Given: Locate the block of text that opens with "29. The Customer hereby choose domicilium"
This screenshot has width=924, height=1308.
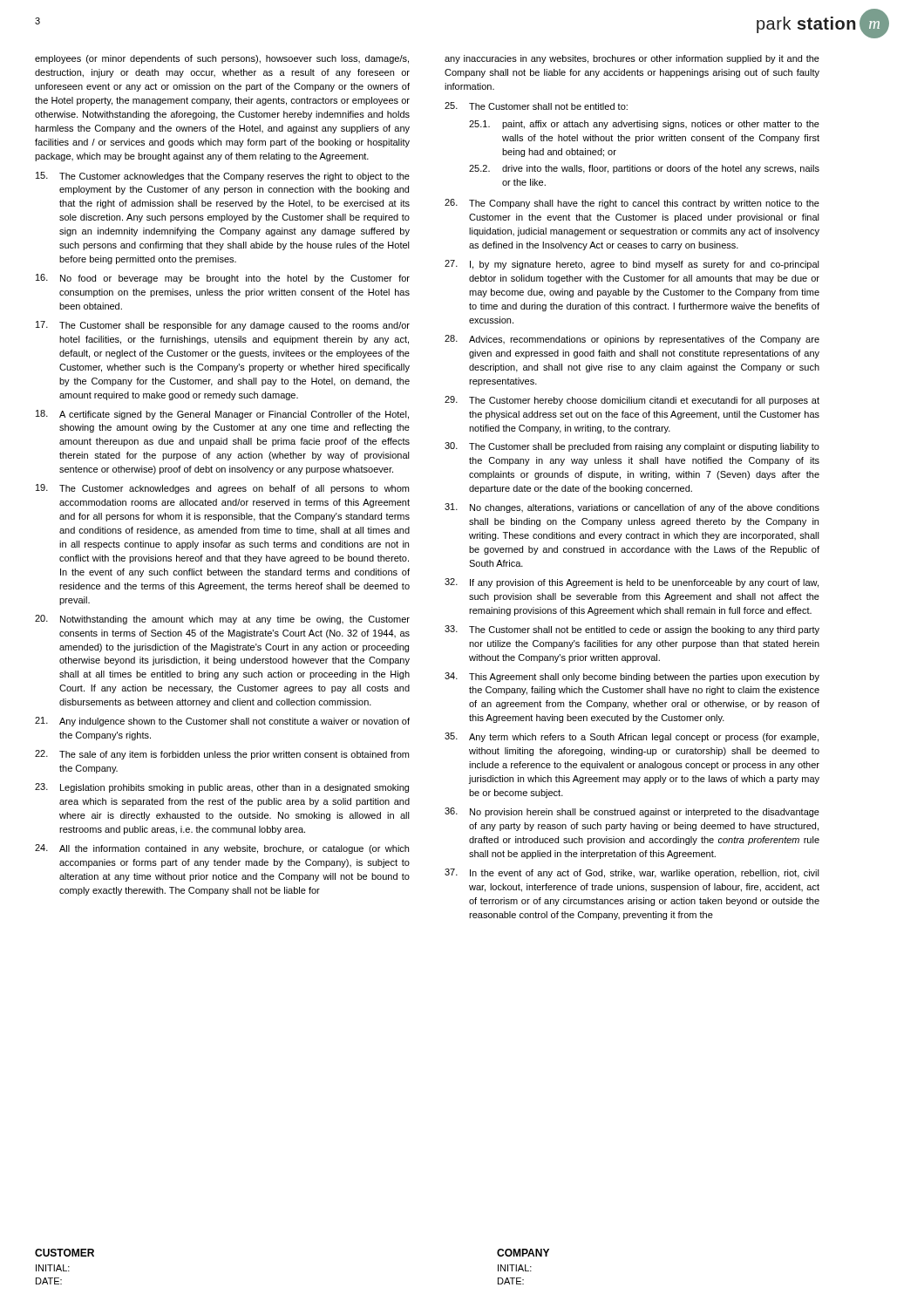Looking at the screenshot, I should pyautogui.click(x=632, y=415).
